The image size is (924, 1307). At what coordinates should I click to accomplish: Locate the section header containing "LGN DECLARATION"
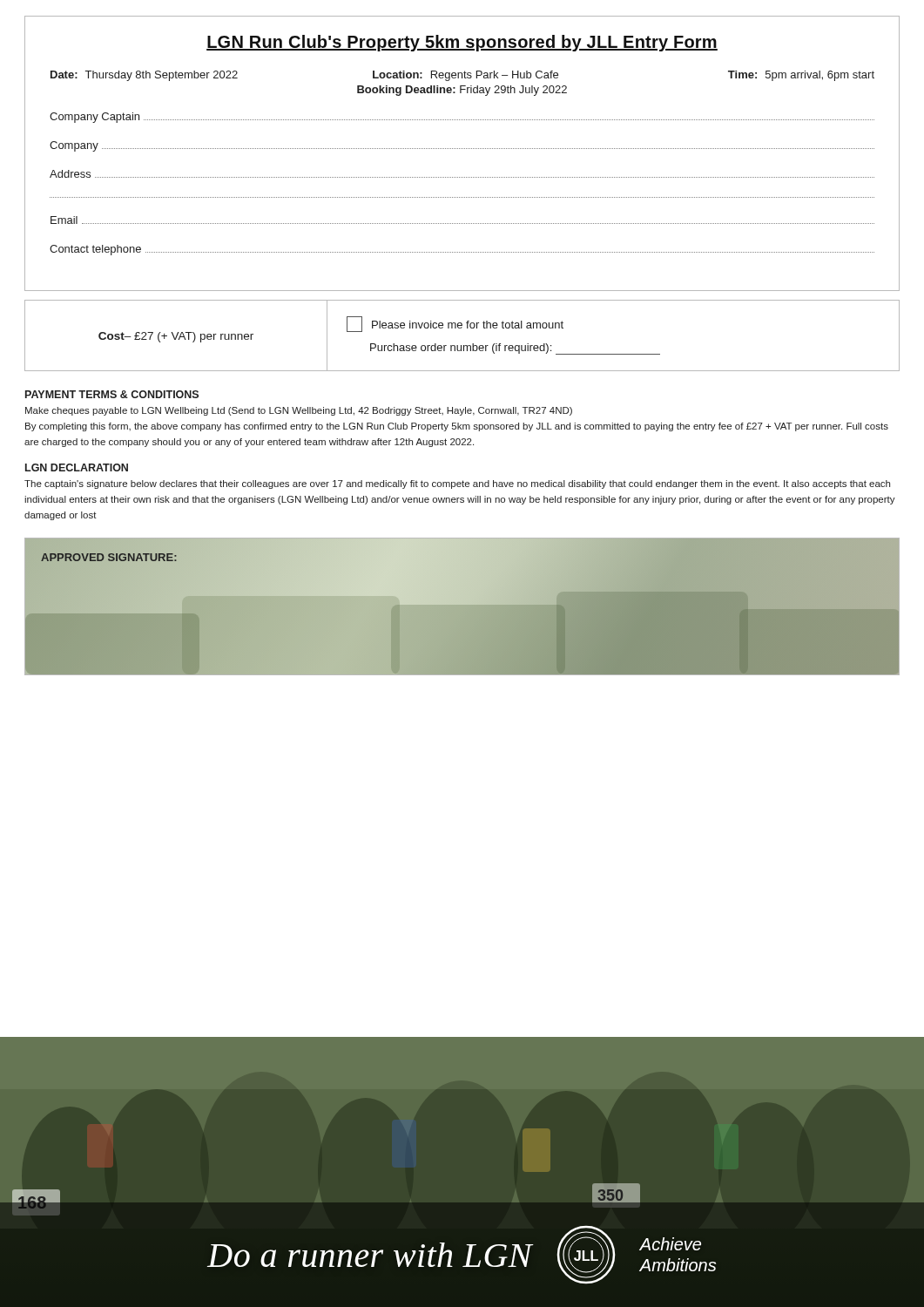(77, 468)
